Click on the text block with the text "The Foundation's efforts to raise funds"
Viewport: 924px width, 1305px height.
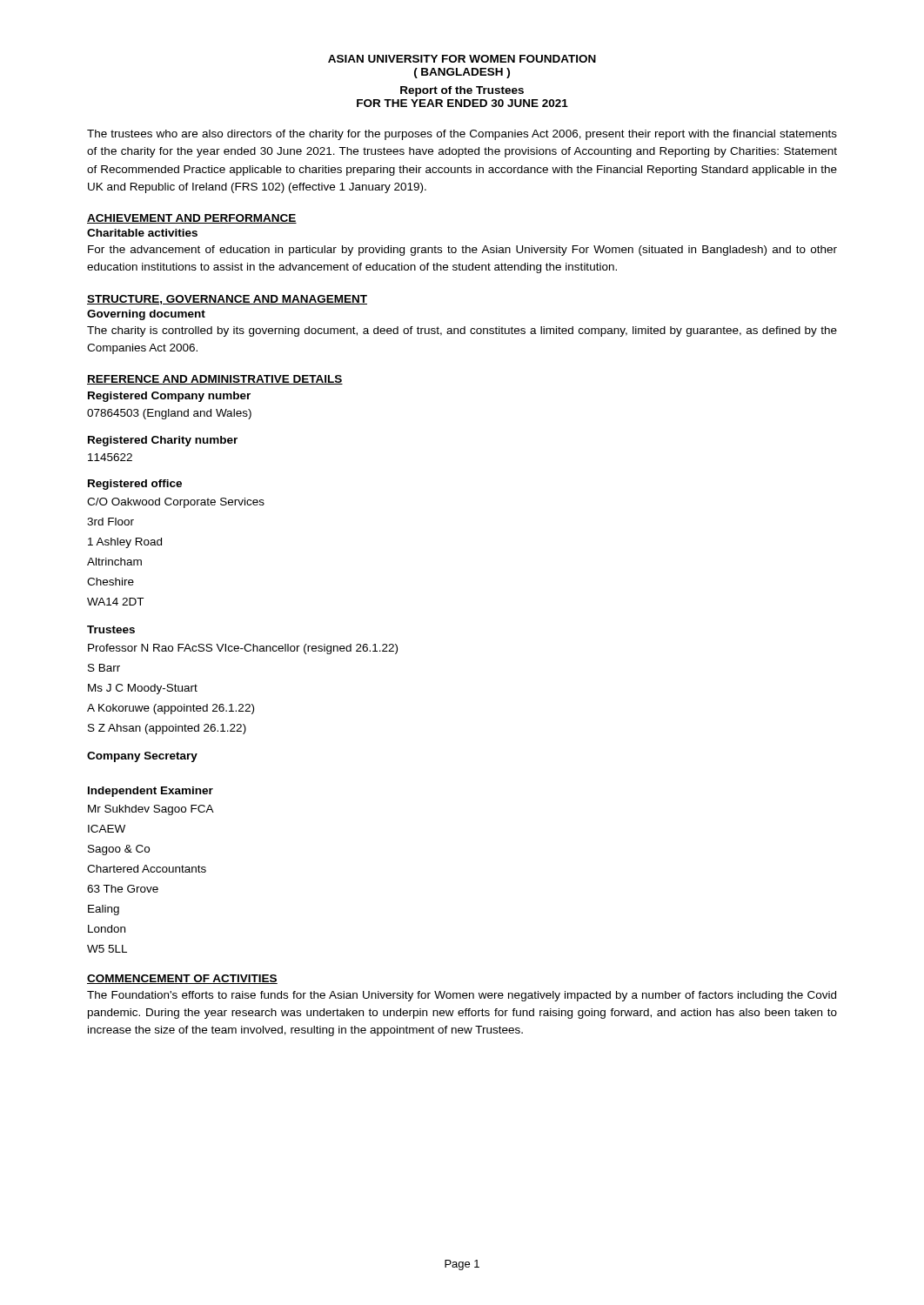[x=462, y=1013]
